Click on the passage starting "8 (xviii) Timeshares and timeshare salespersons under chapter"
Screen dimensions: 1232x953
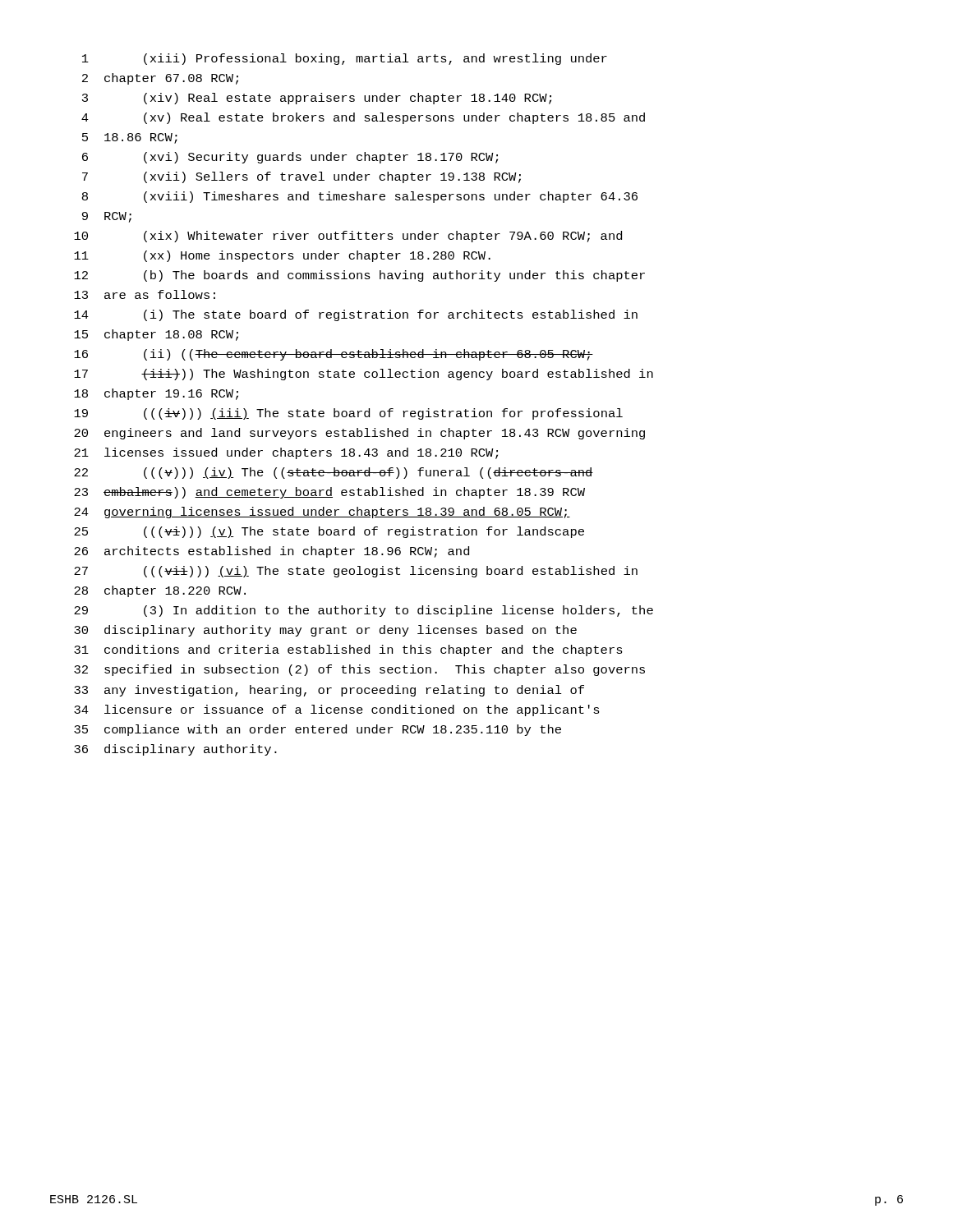[x=476, y=197]
